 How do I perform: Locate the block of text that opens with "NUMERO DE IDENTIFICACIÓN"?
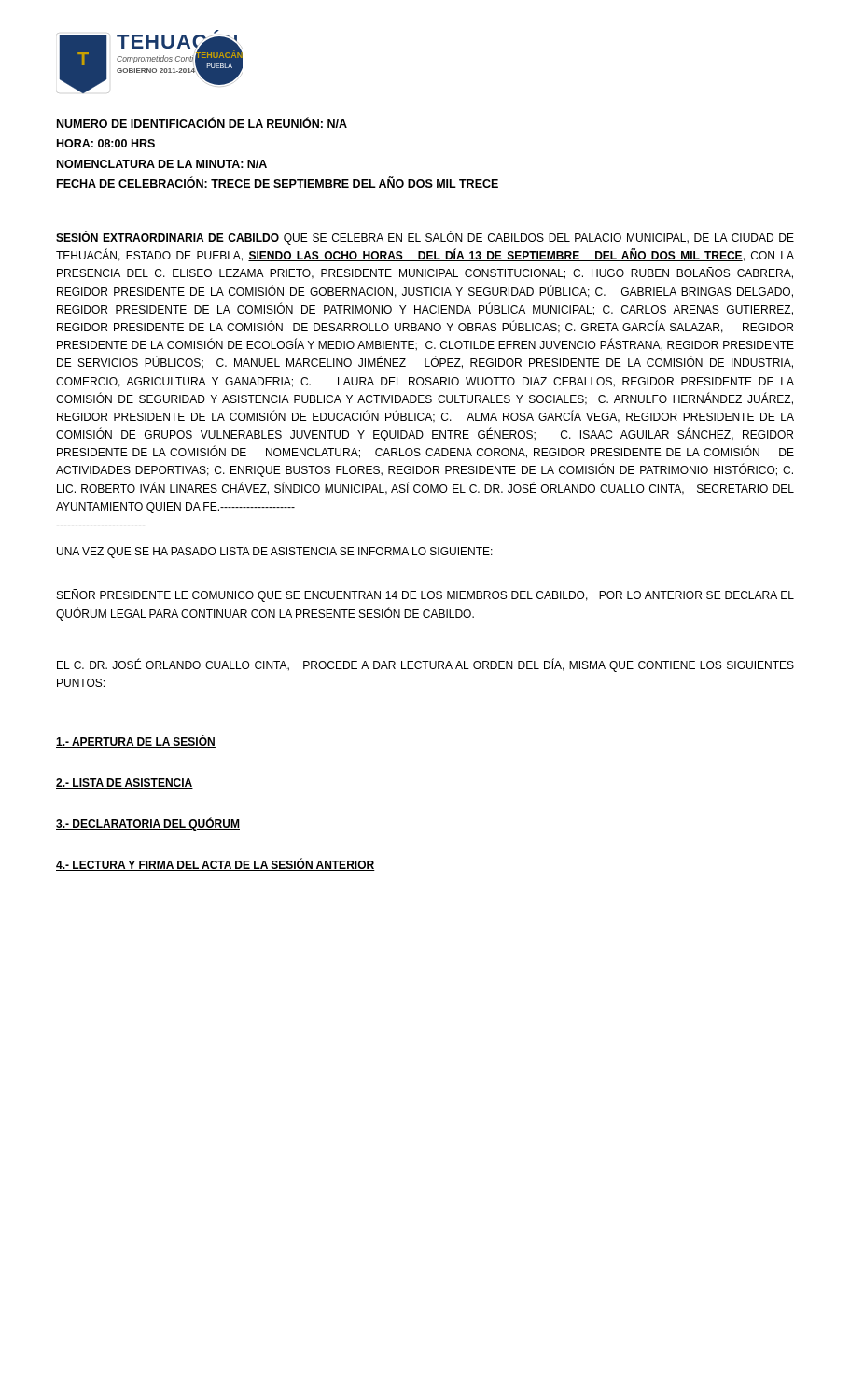[x=202, y=122]
